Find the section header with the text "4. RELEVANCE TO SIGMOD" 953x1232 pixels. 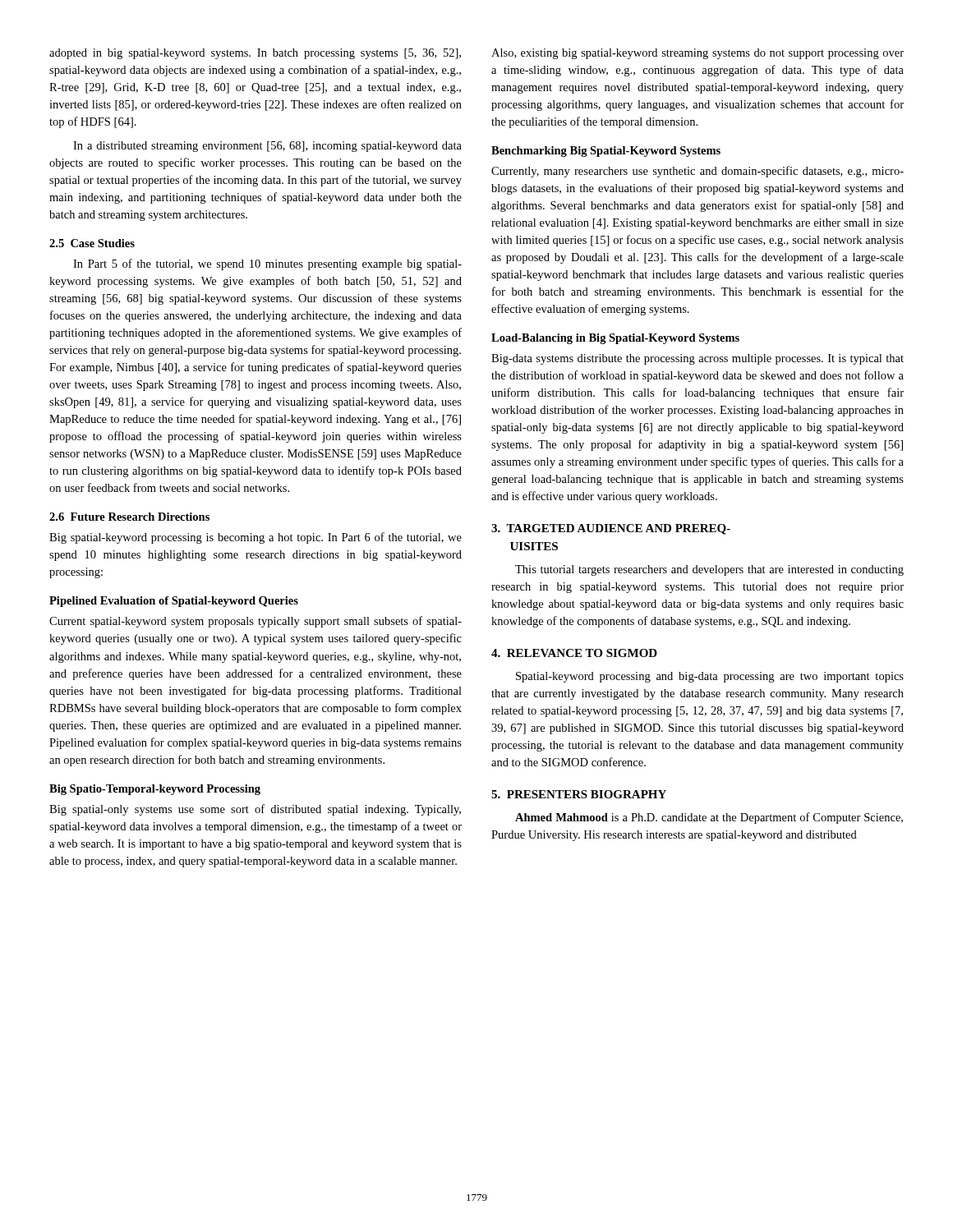574,653
